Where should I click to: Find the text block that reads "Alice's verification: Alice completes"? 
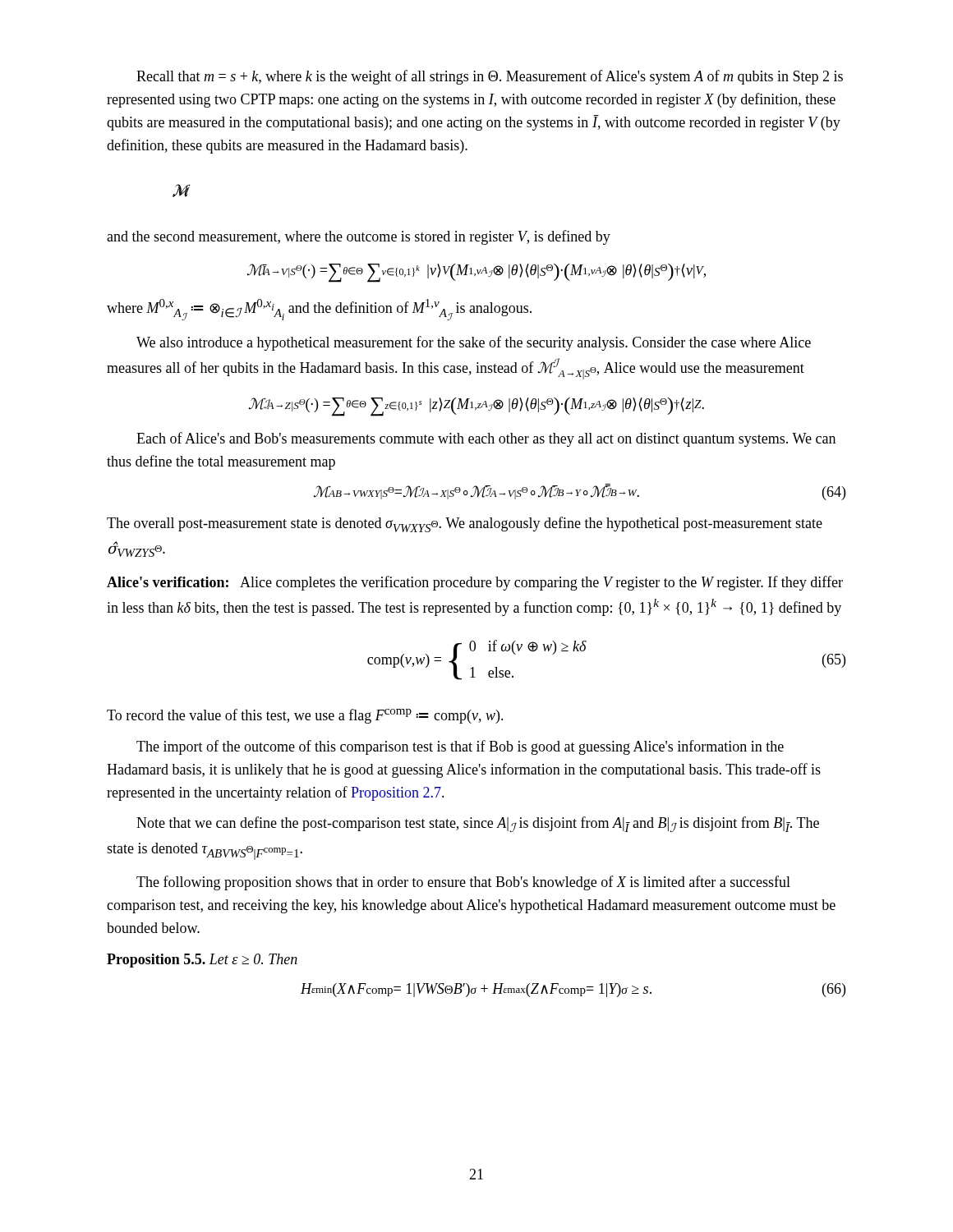476,596
